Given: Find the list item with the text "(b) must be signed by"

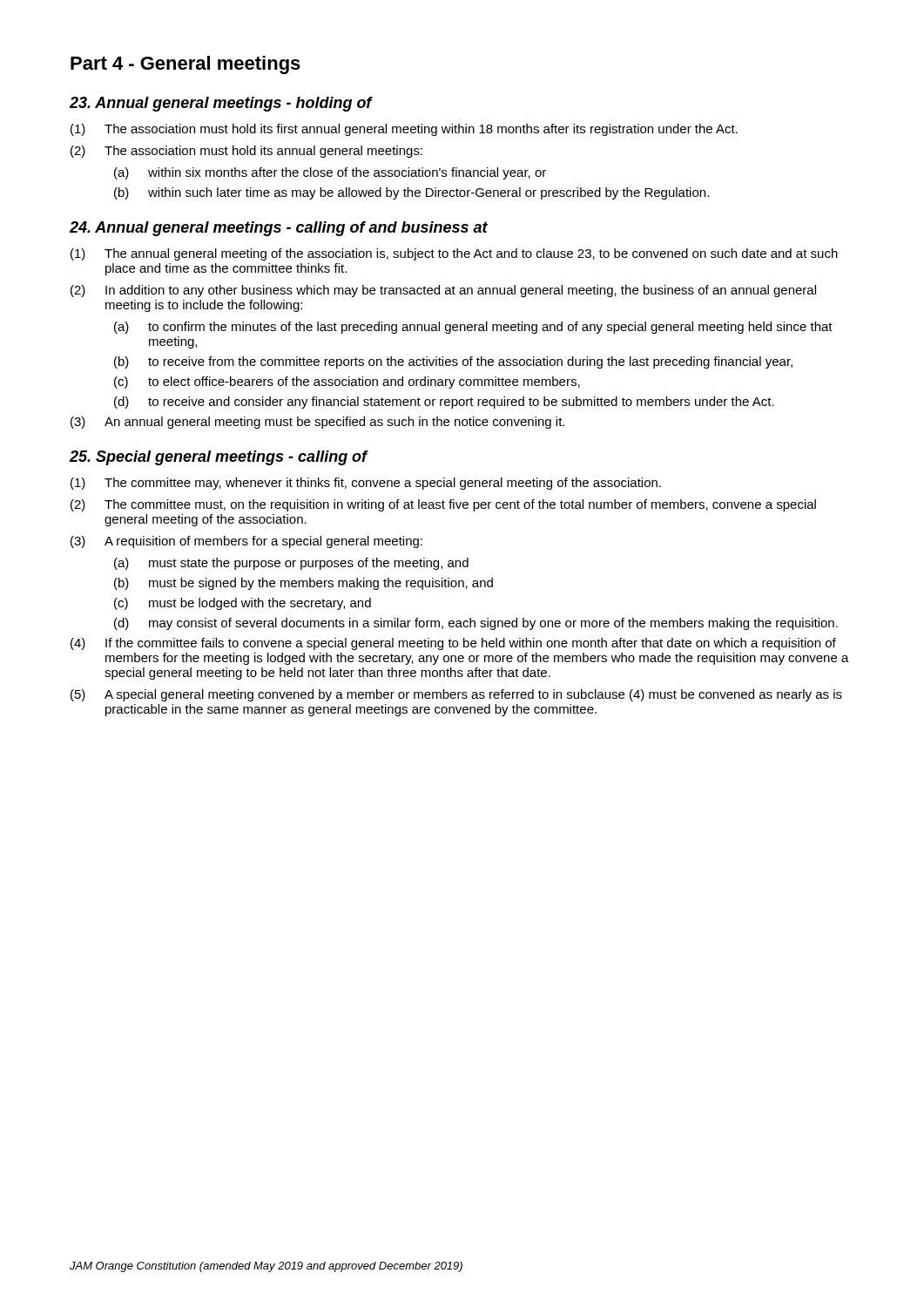Looking at the screenshot, I should pos(484,582).
